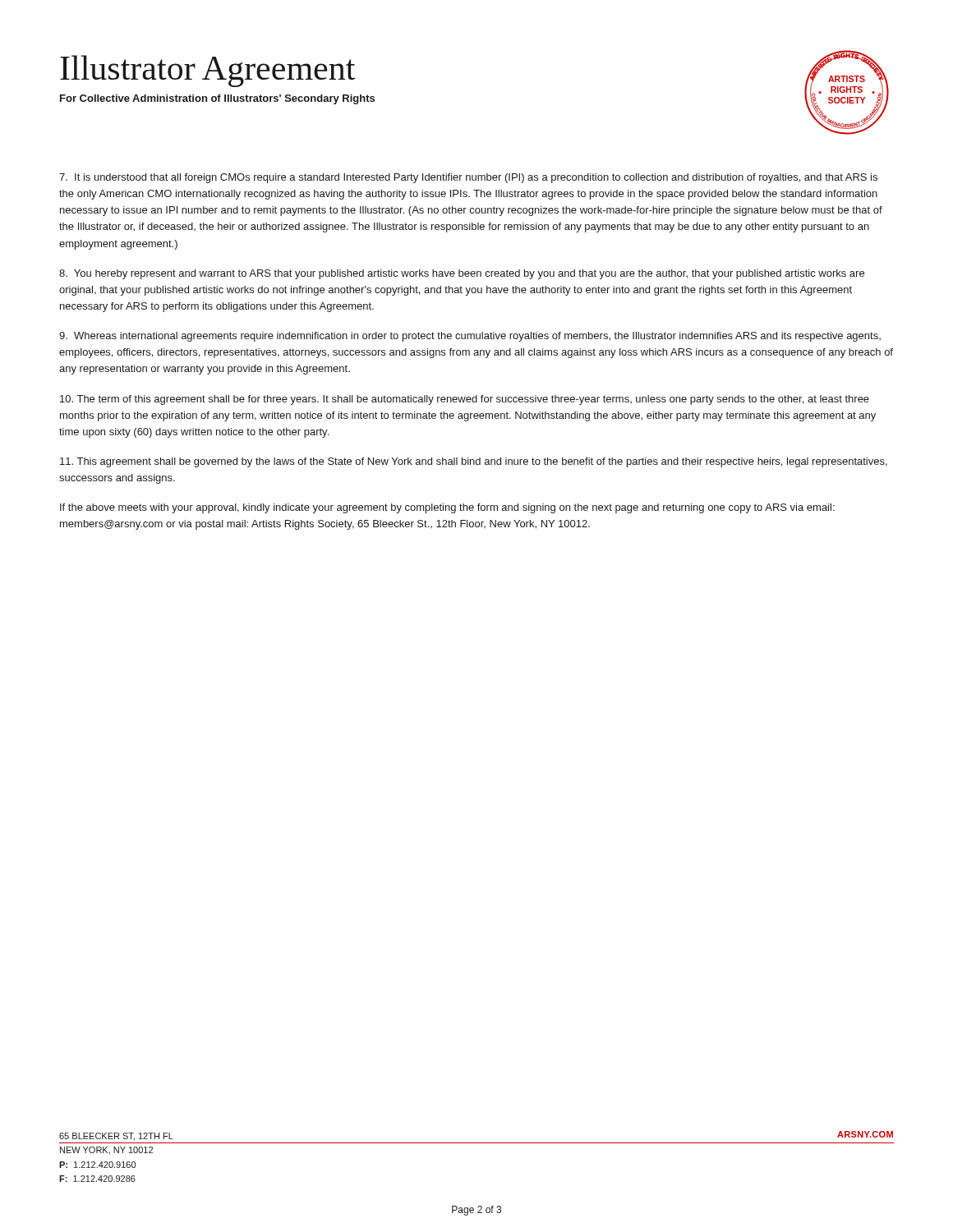Navigate to the text block starting "If the above meets with your approval, kindly"
Viewport: 953px width, 1232px height.
pyautogui.click(x=476, y=516)
